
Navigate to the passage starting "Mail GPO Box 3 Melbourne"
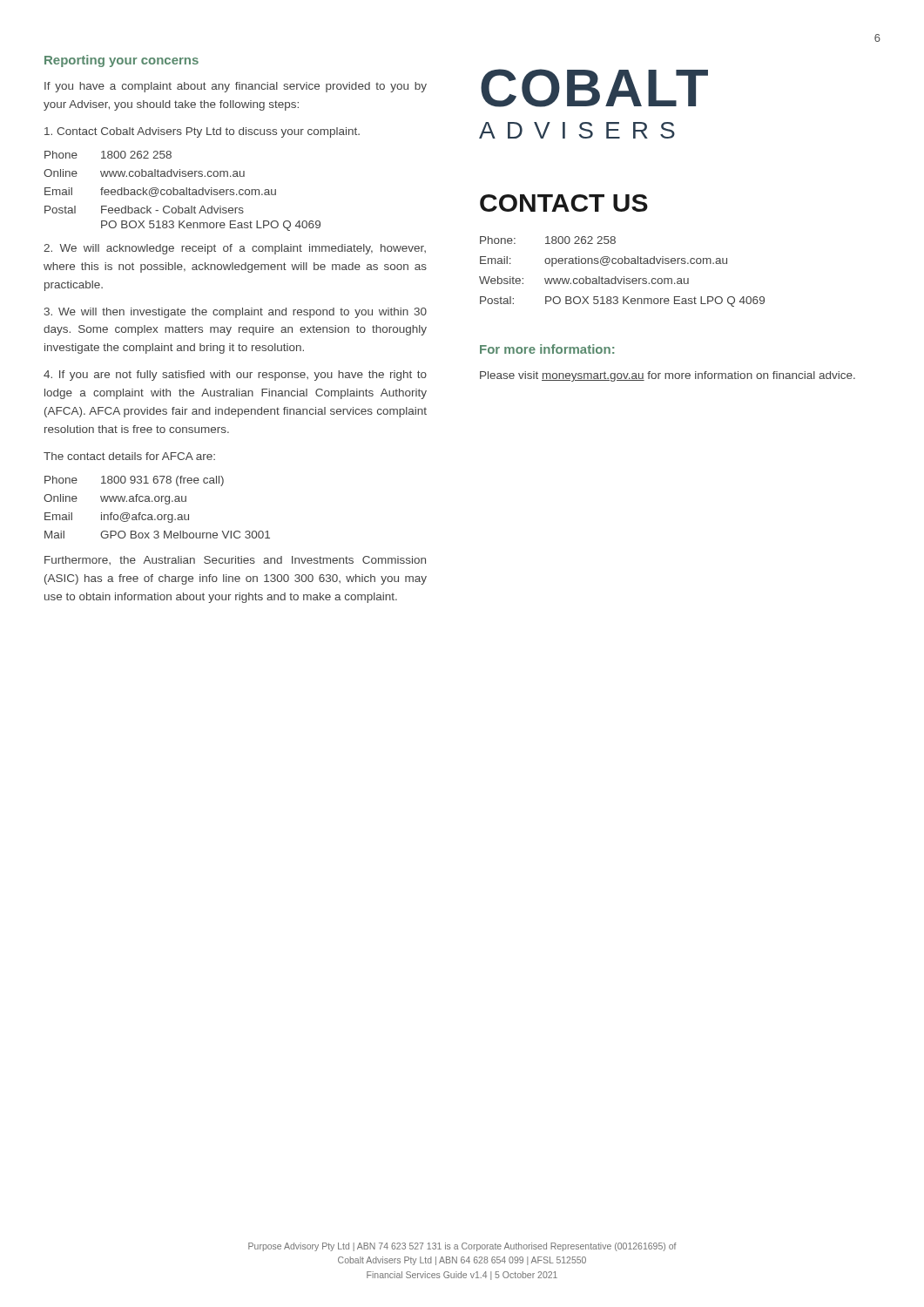click(157, 534)
